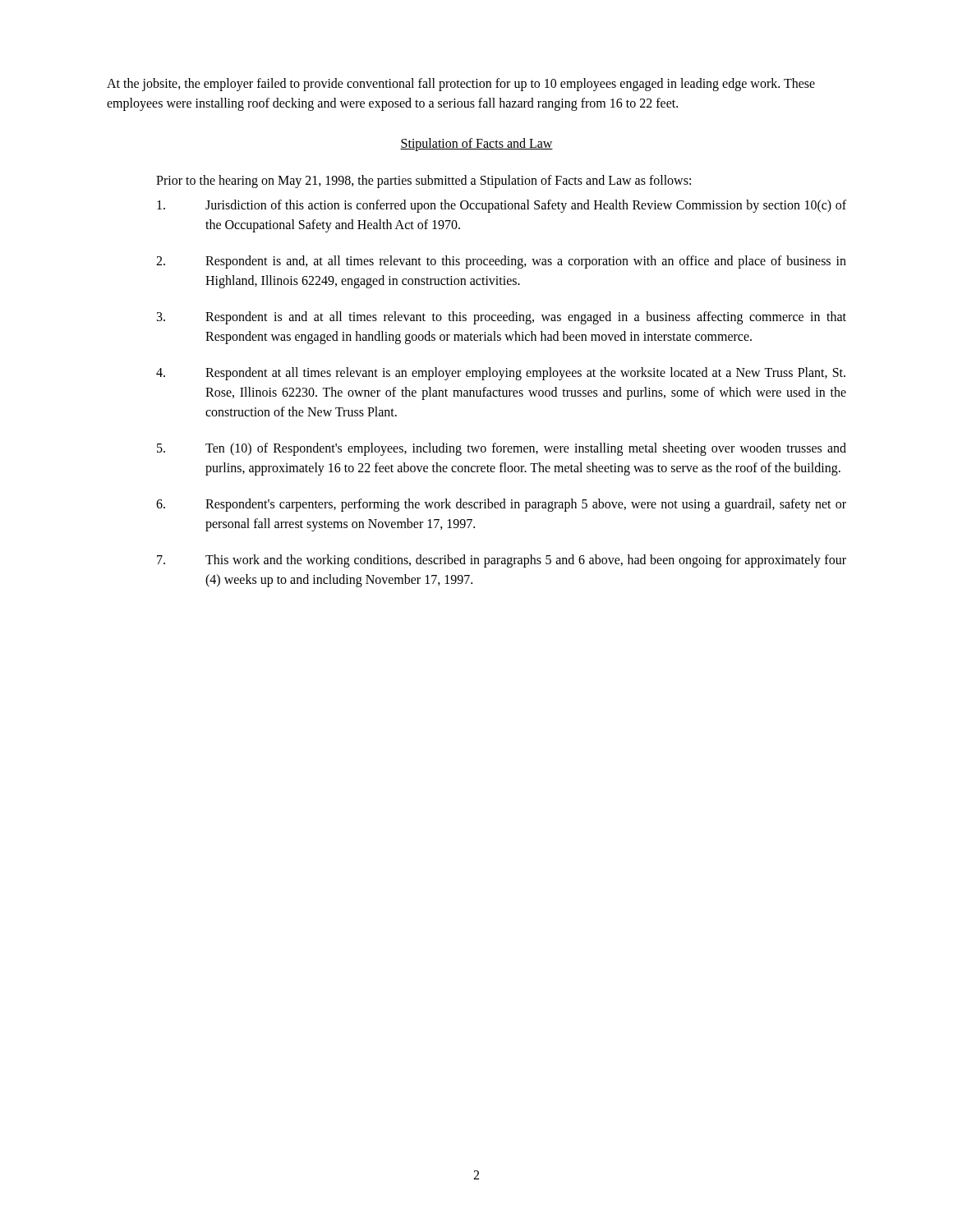Find the section header with the text "Stipulation of Facts and Law"
The height and width of the screenshot is (1232, 953).
(x=476, y=143)
